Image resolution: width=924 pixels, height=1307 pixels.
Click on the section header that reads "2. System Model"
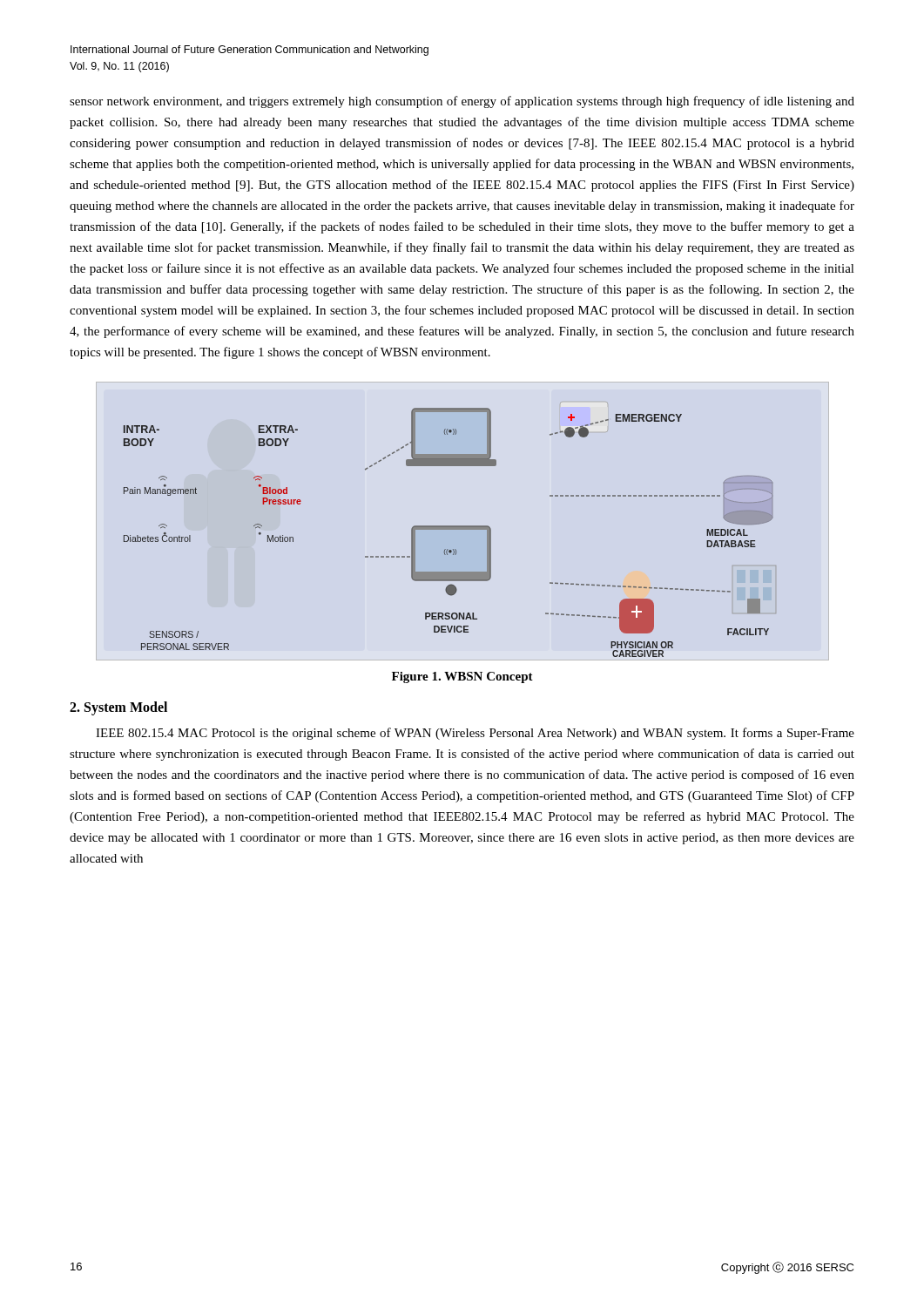point(119,707)
